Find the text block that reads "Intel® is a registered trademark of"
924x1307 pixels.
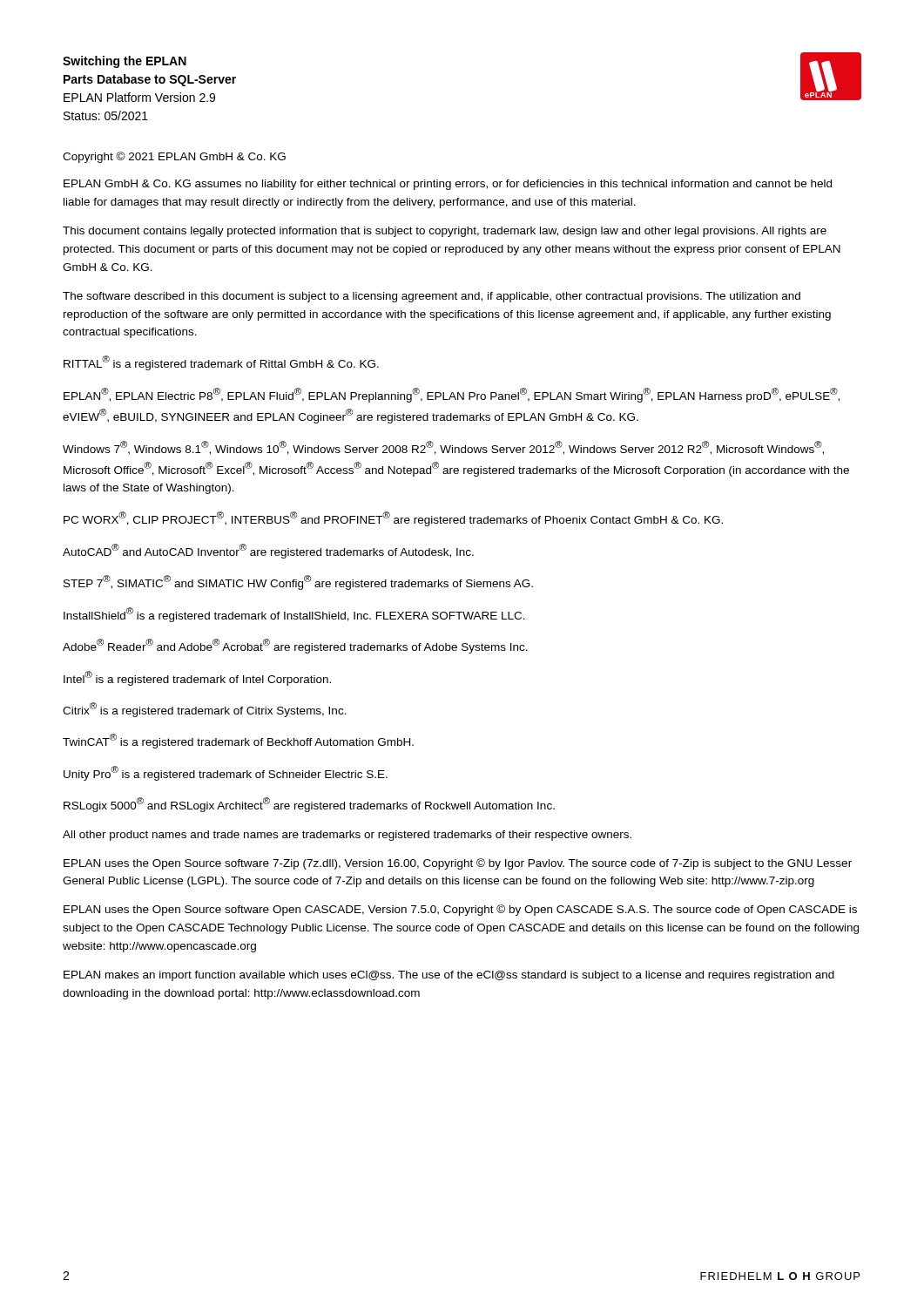197,677
